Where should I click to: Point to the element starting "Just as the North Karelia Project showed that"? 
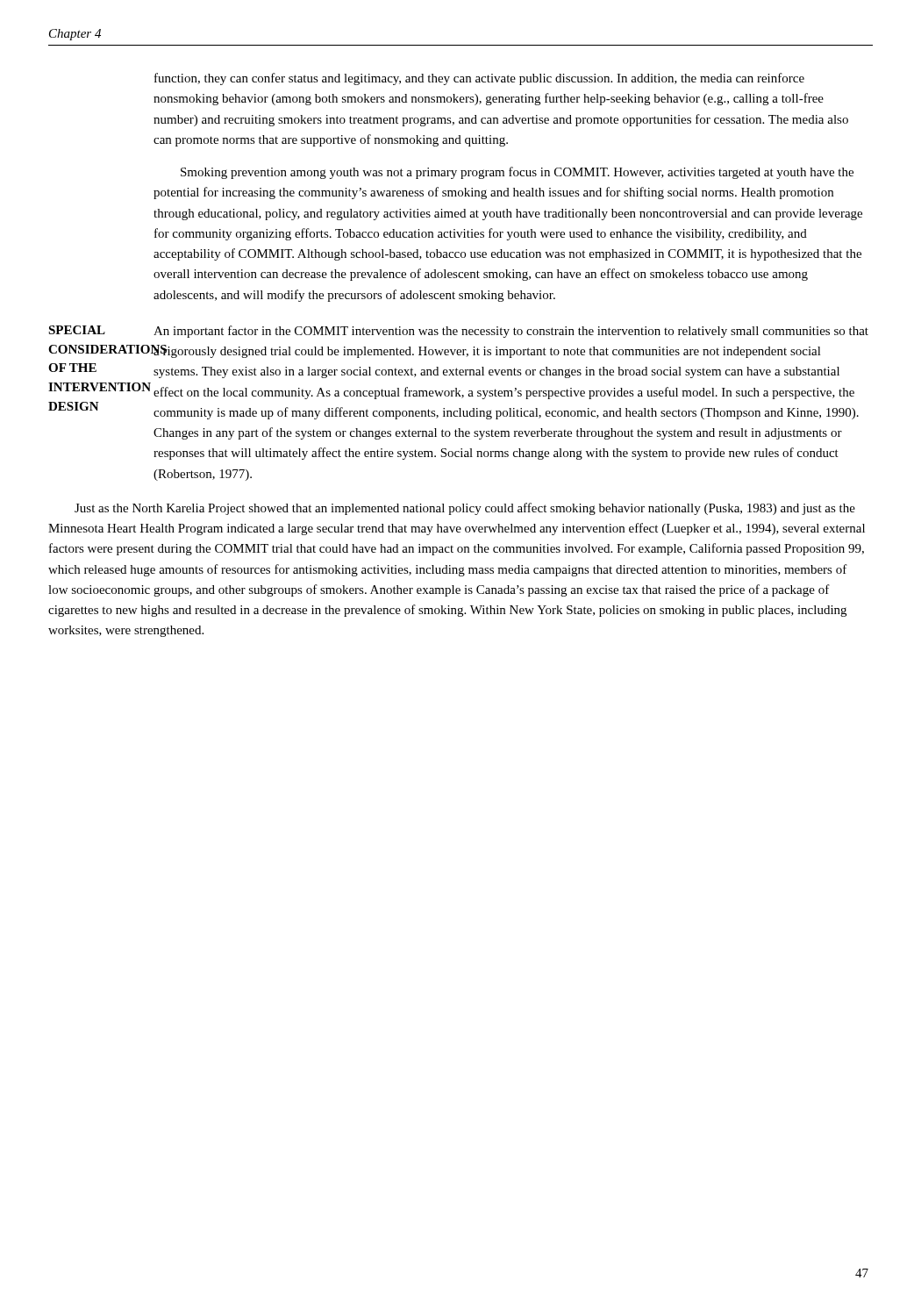(458, 569)
